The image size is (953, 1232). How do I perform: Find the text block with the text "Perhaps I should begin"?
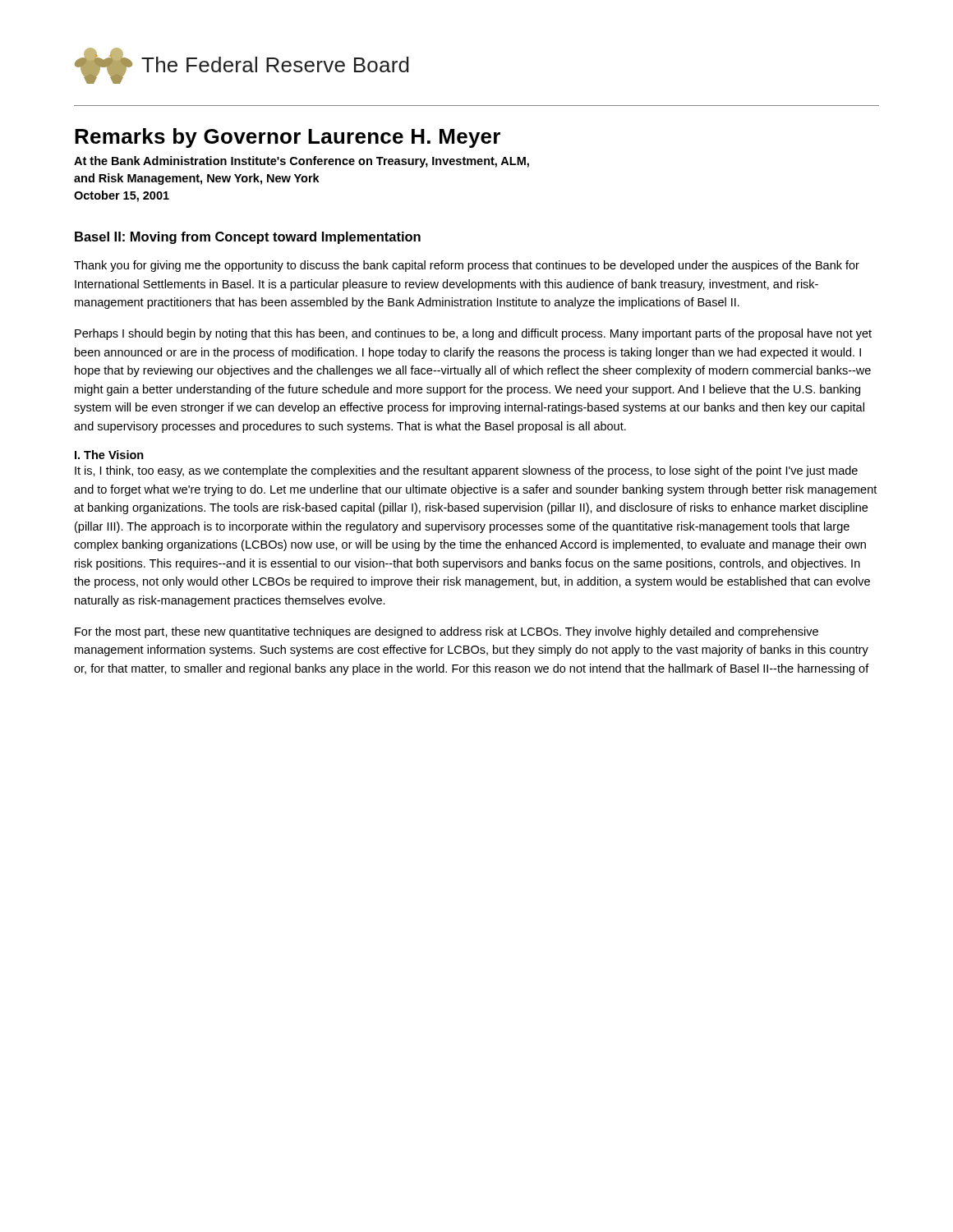click(473, 380)
